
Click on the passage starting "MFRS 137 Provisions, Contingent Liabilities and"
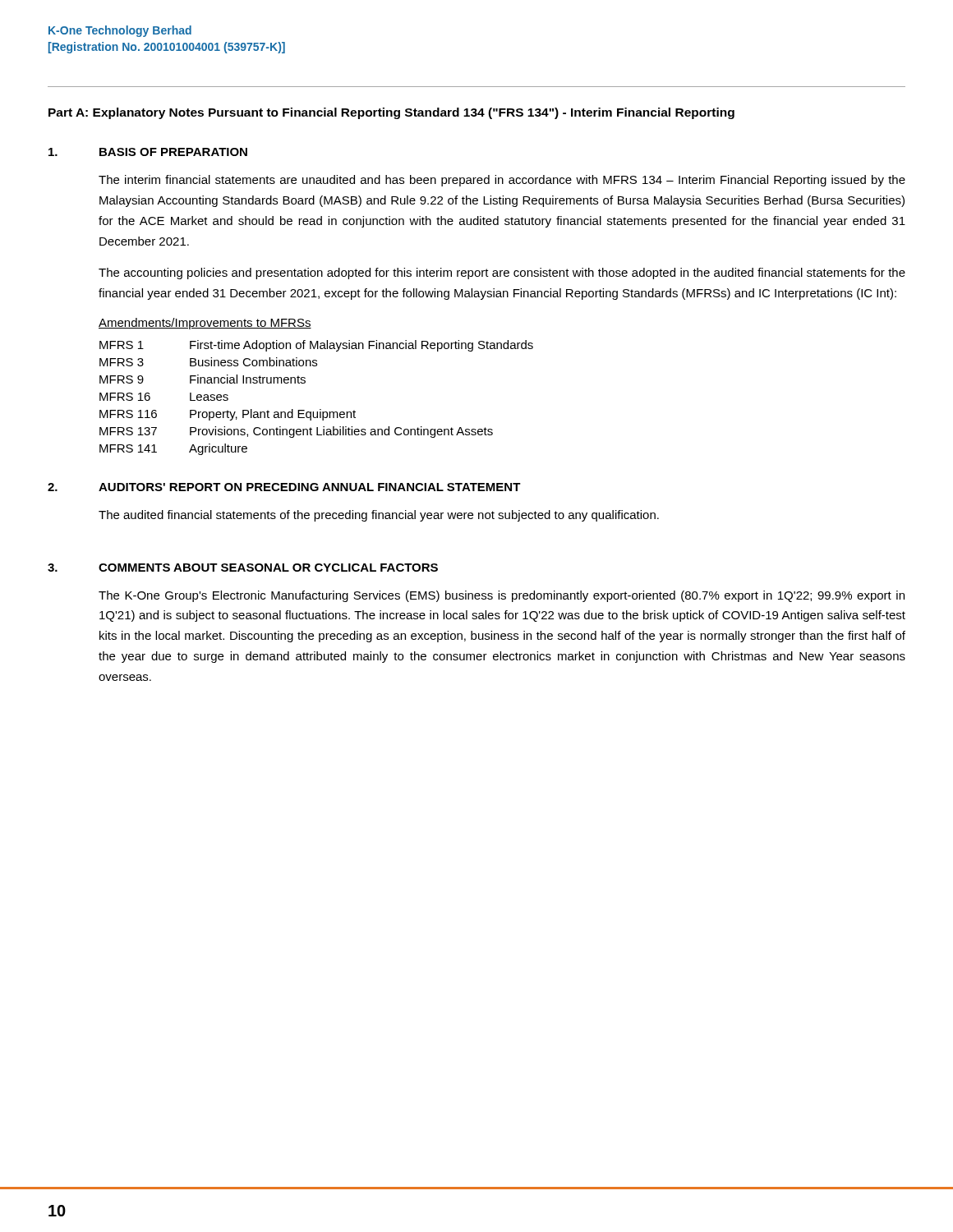click(502, 431)
